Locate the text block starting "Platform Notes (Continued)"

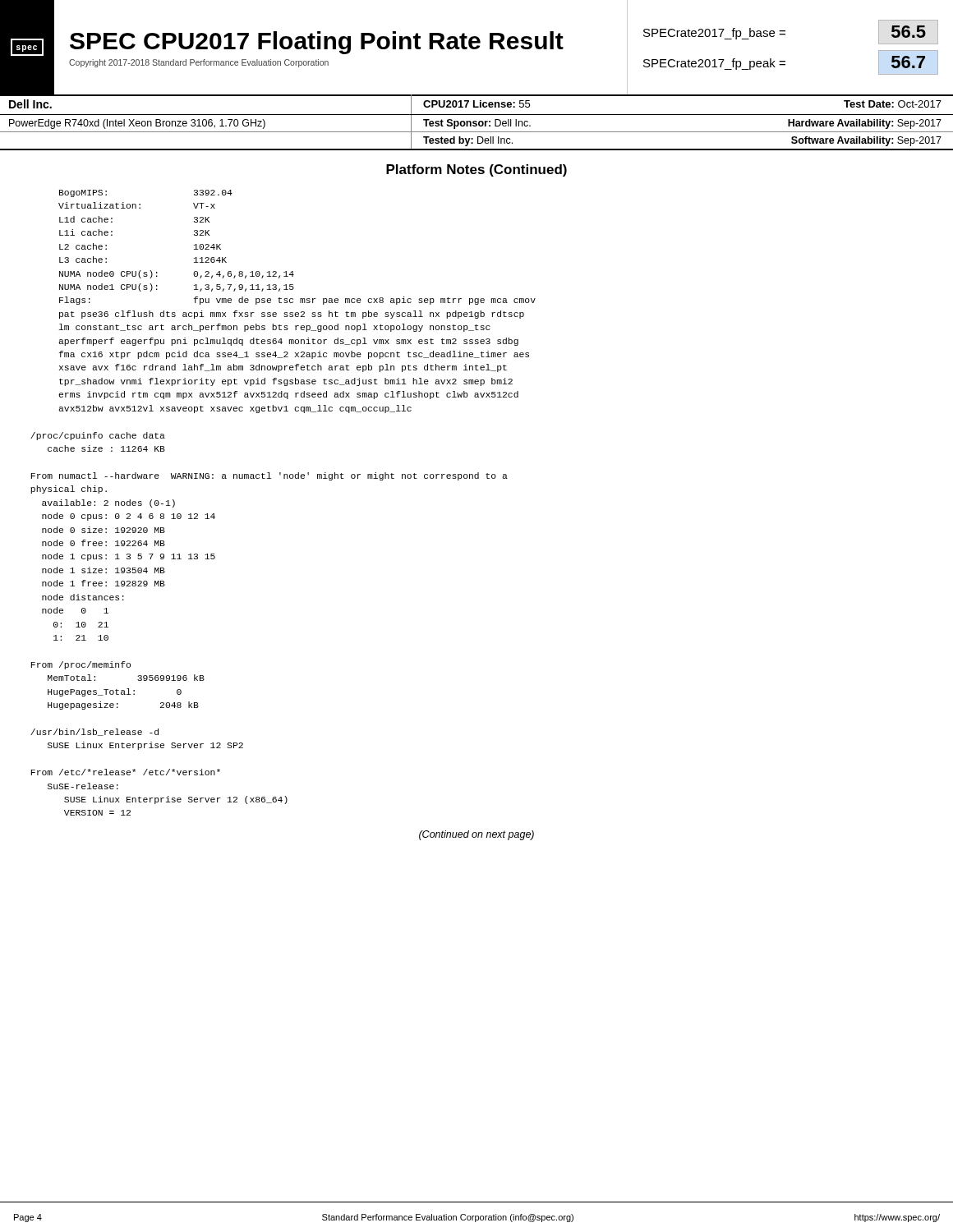(x=476, y=170)
